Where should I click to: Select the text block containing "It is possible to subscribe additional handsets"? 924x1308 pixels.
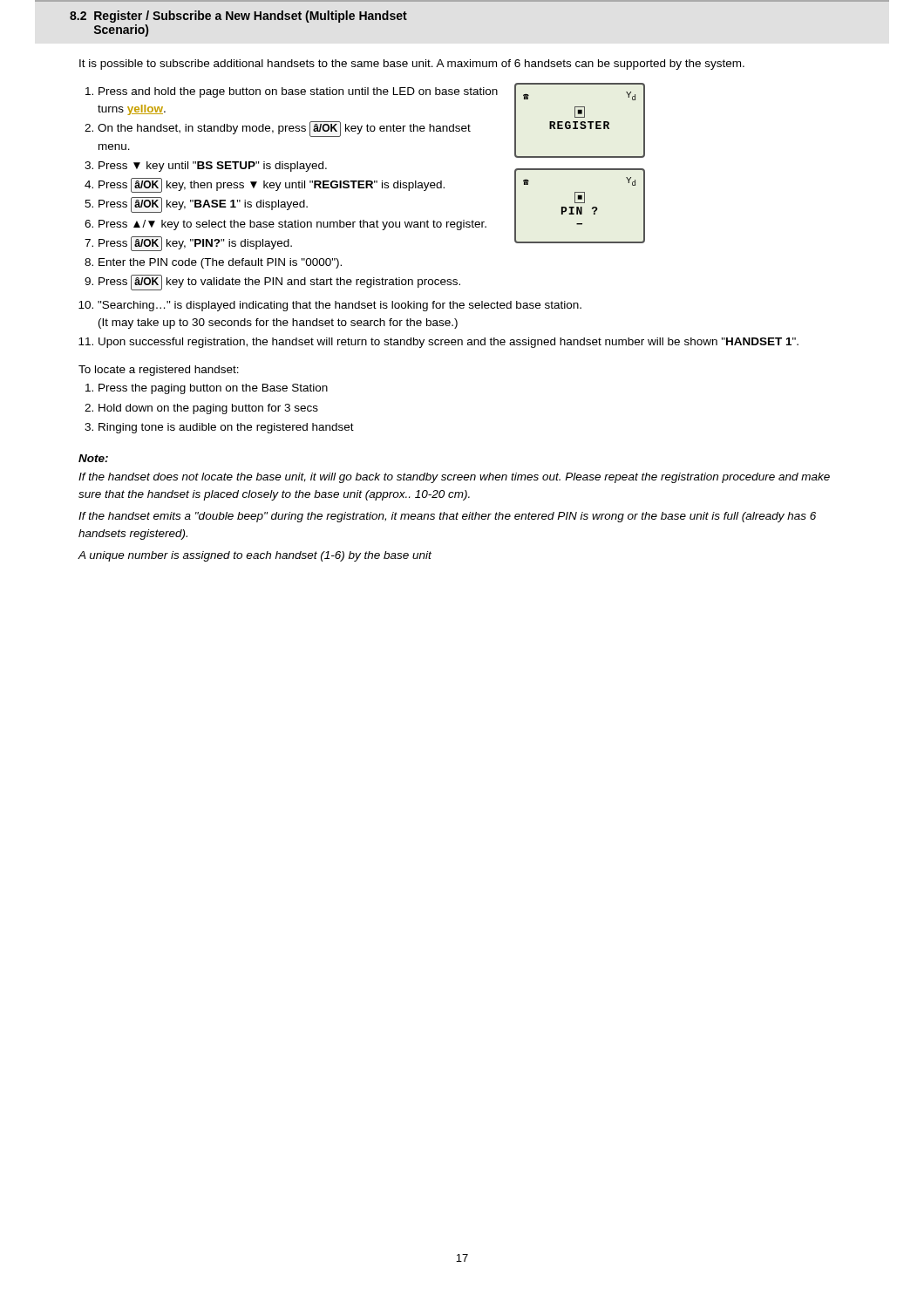click(412, 63)
